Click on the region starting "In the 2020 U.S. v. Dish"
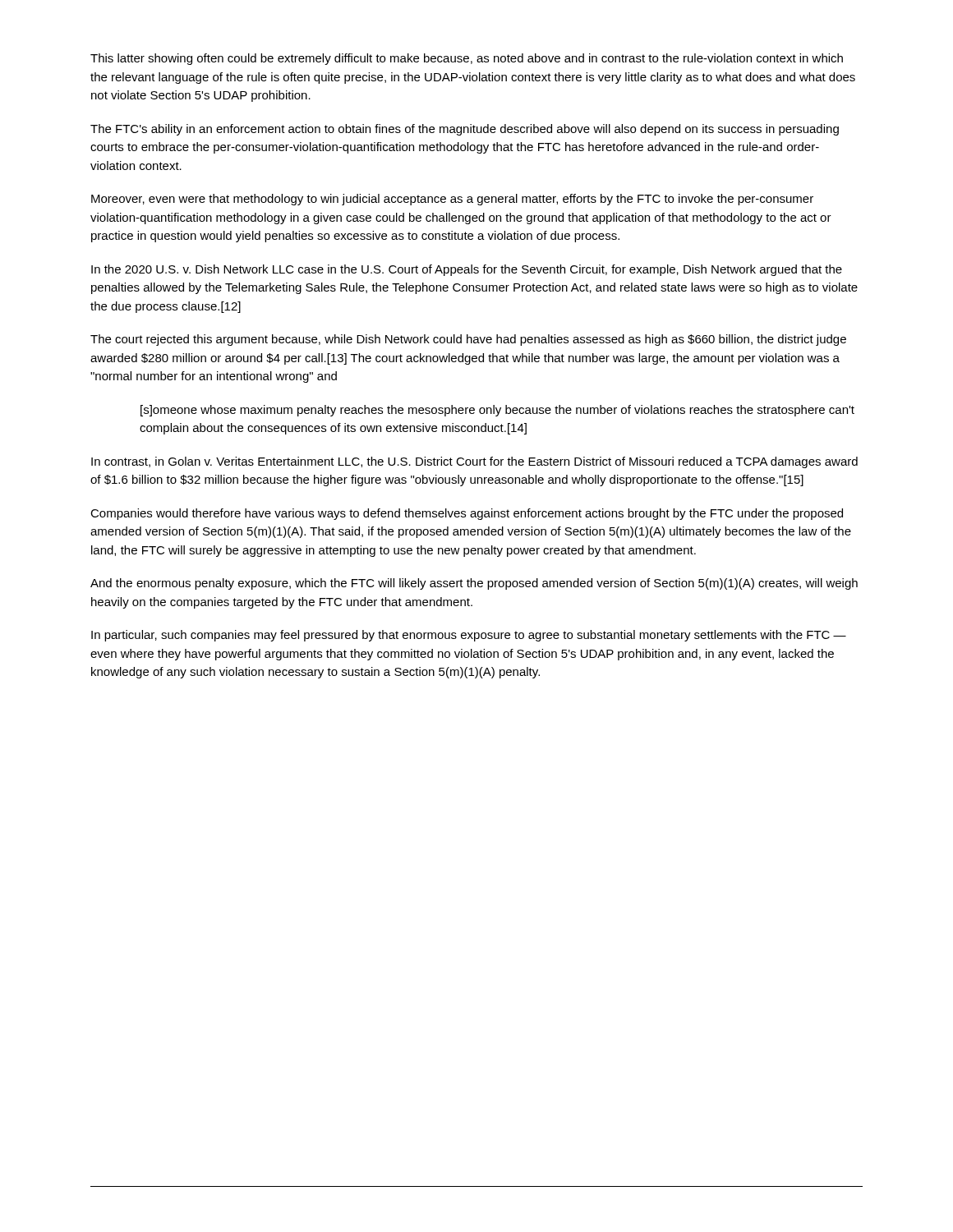Screen dimensions: 1232x953 pos(474,287)
